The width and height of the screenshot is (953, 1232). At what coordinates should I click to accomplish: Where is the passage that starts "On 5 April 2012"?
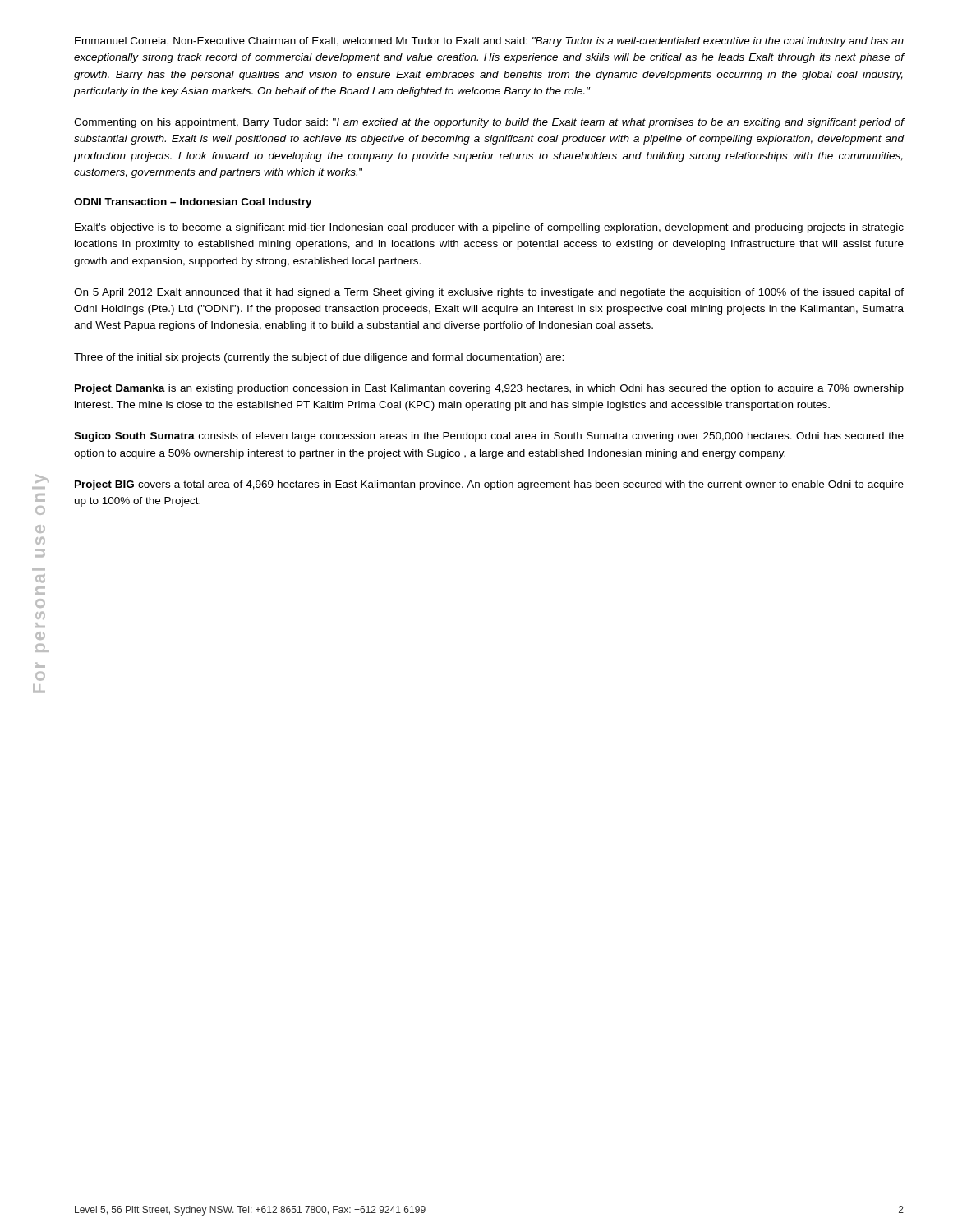tap(489, 308)
